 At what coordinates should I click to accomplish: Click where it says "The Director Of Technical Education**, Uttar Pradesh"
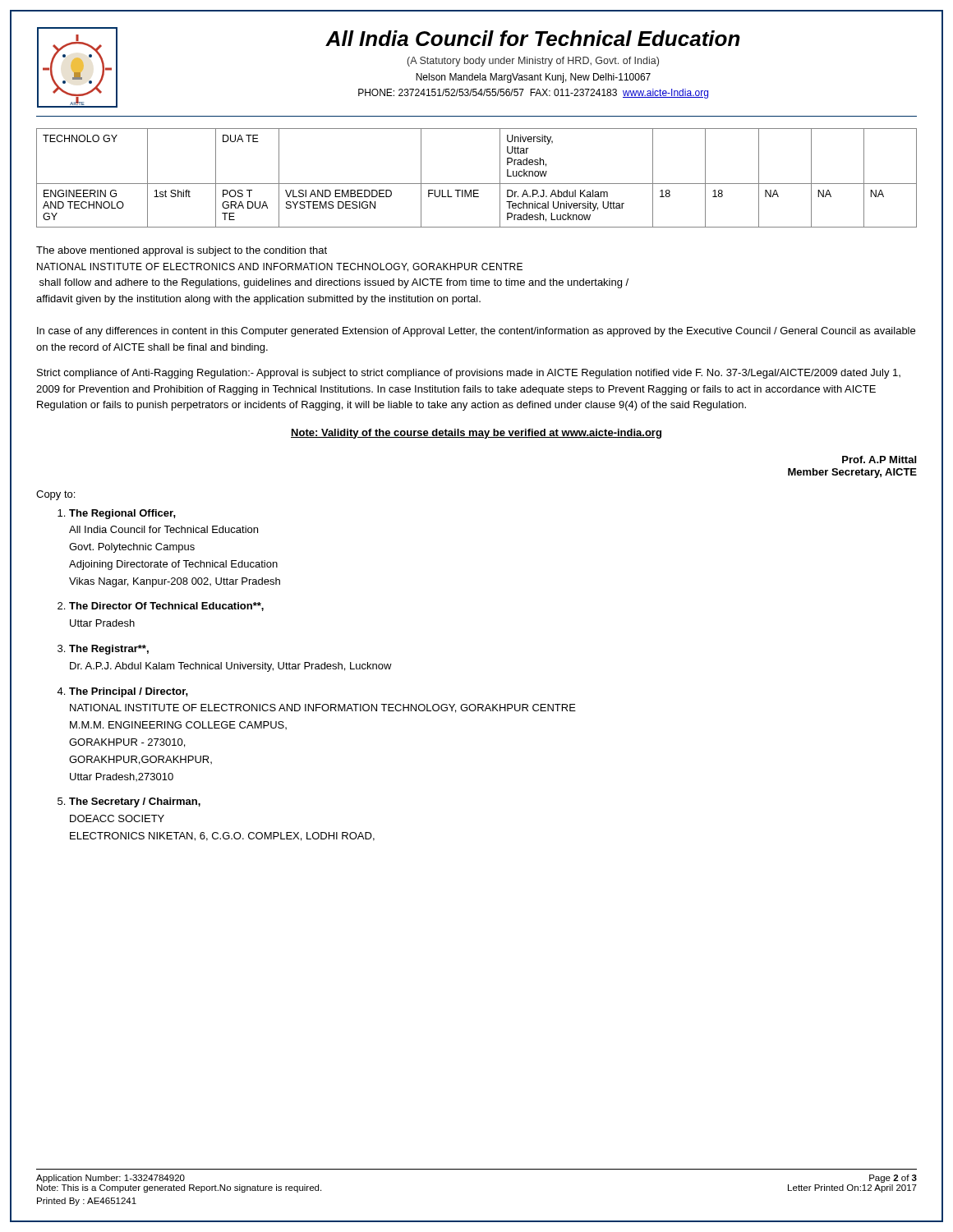click(x=167, y=615)
